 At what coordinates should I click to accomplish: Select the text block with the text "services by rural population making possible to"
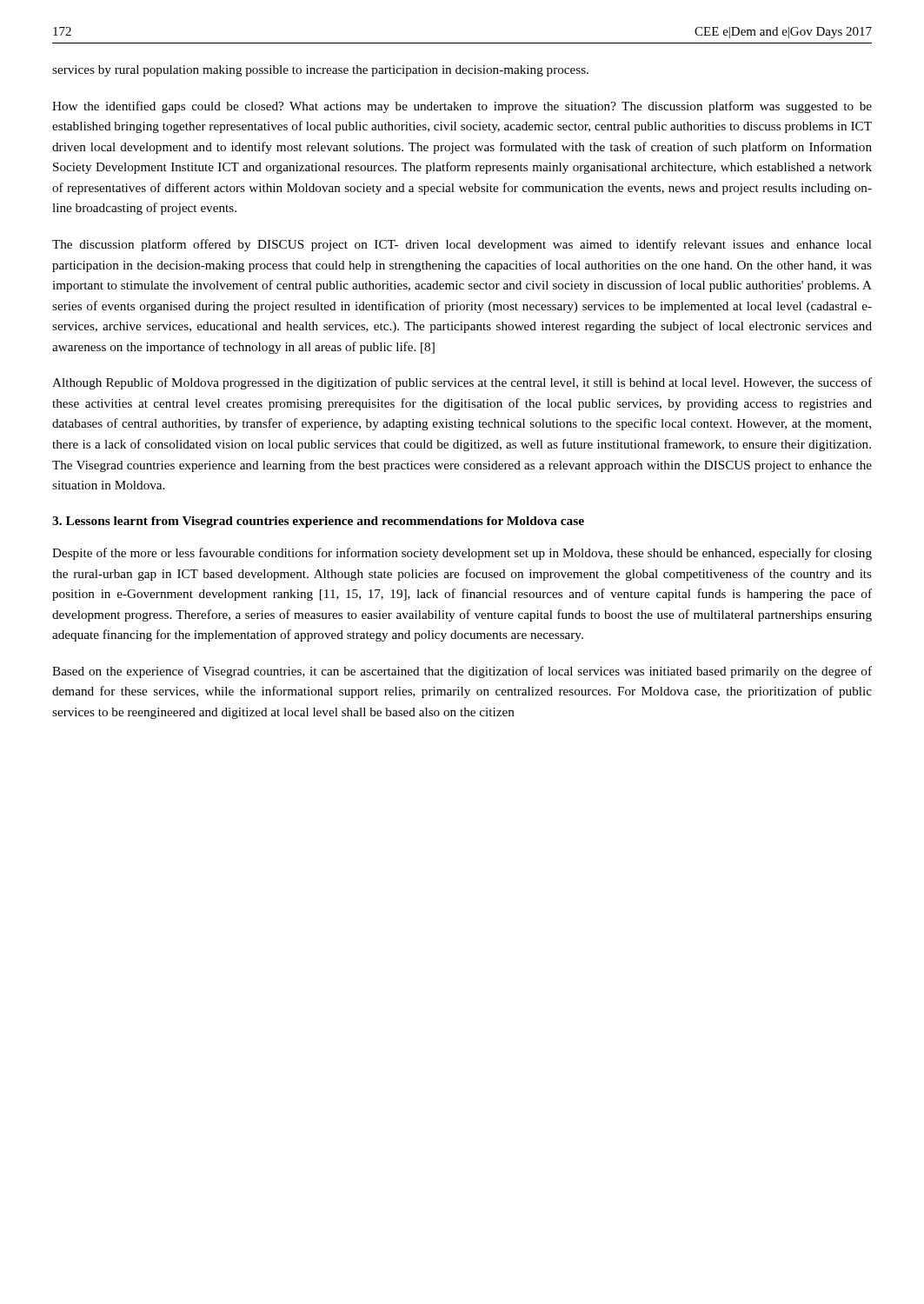(321, 69)
